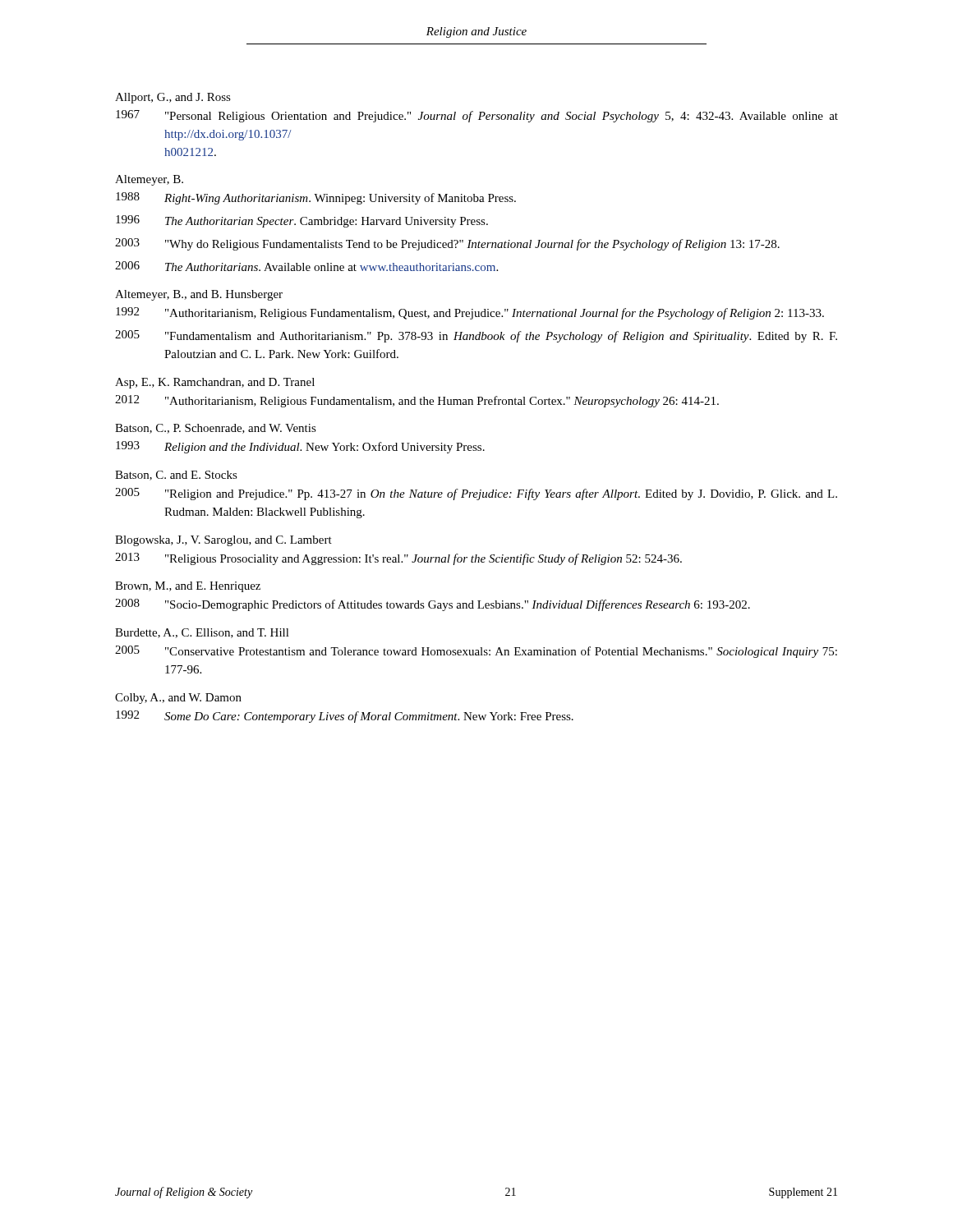Find the block on this page that starts "Altemeyer, B., and"

pos(476,326)
